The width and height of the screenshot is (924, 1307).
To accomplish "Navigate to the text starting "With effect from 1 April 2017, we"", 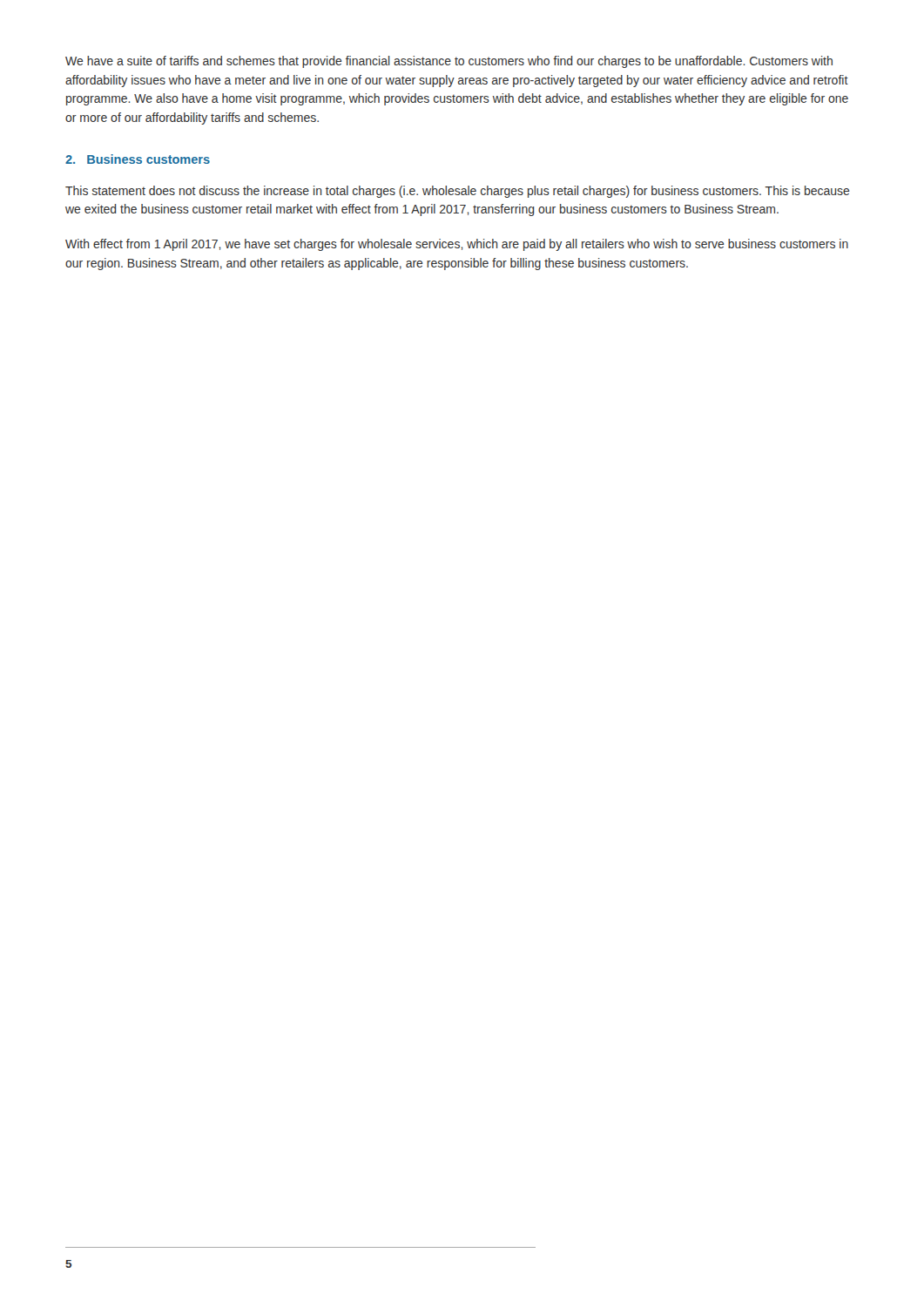I will click(457, 253).
